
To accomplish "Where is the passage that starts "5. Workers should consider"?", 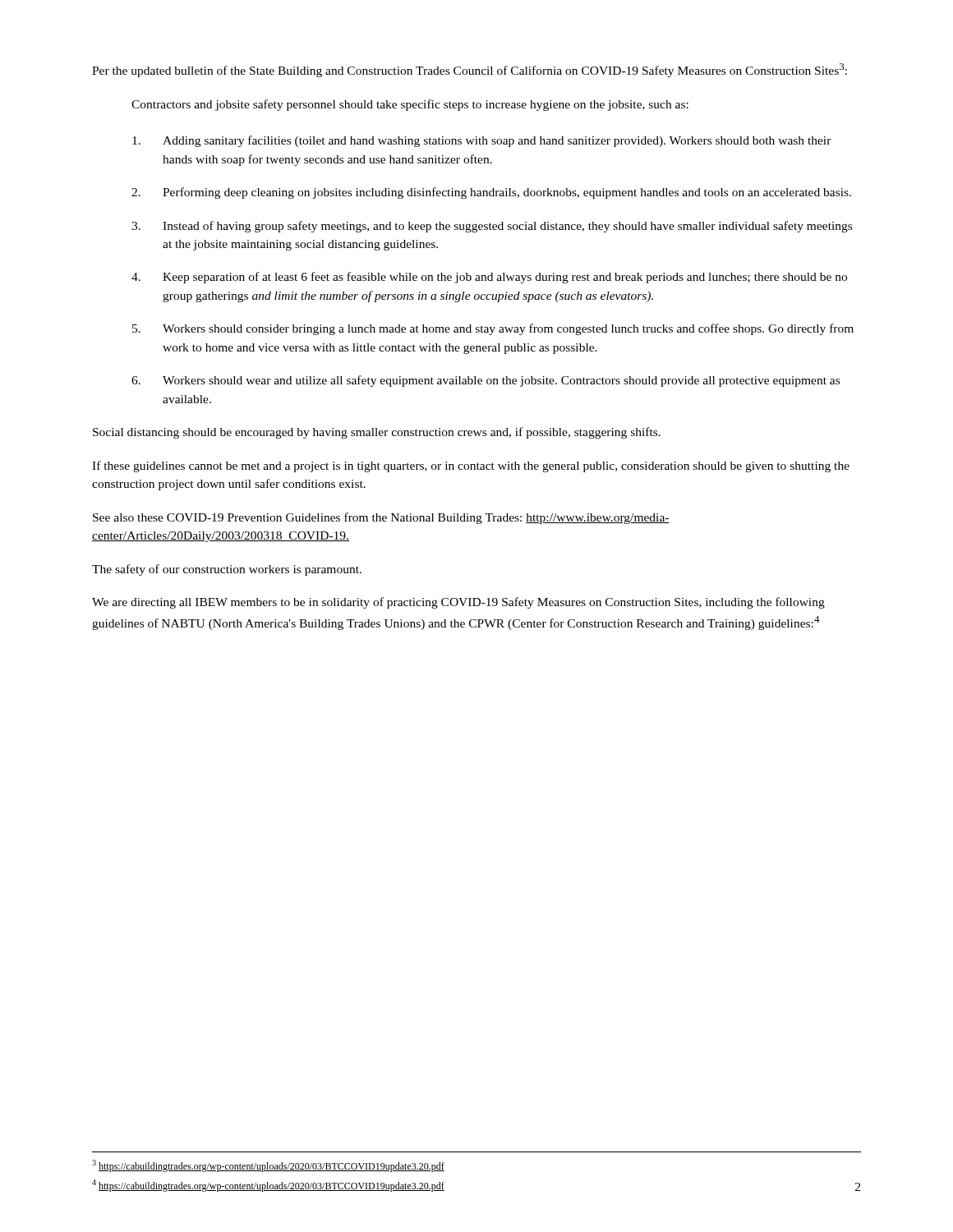I will point(496,338).
